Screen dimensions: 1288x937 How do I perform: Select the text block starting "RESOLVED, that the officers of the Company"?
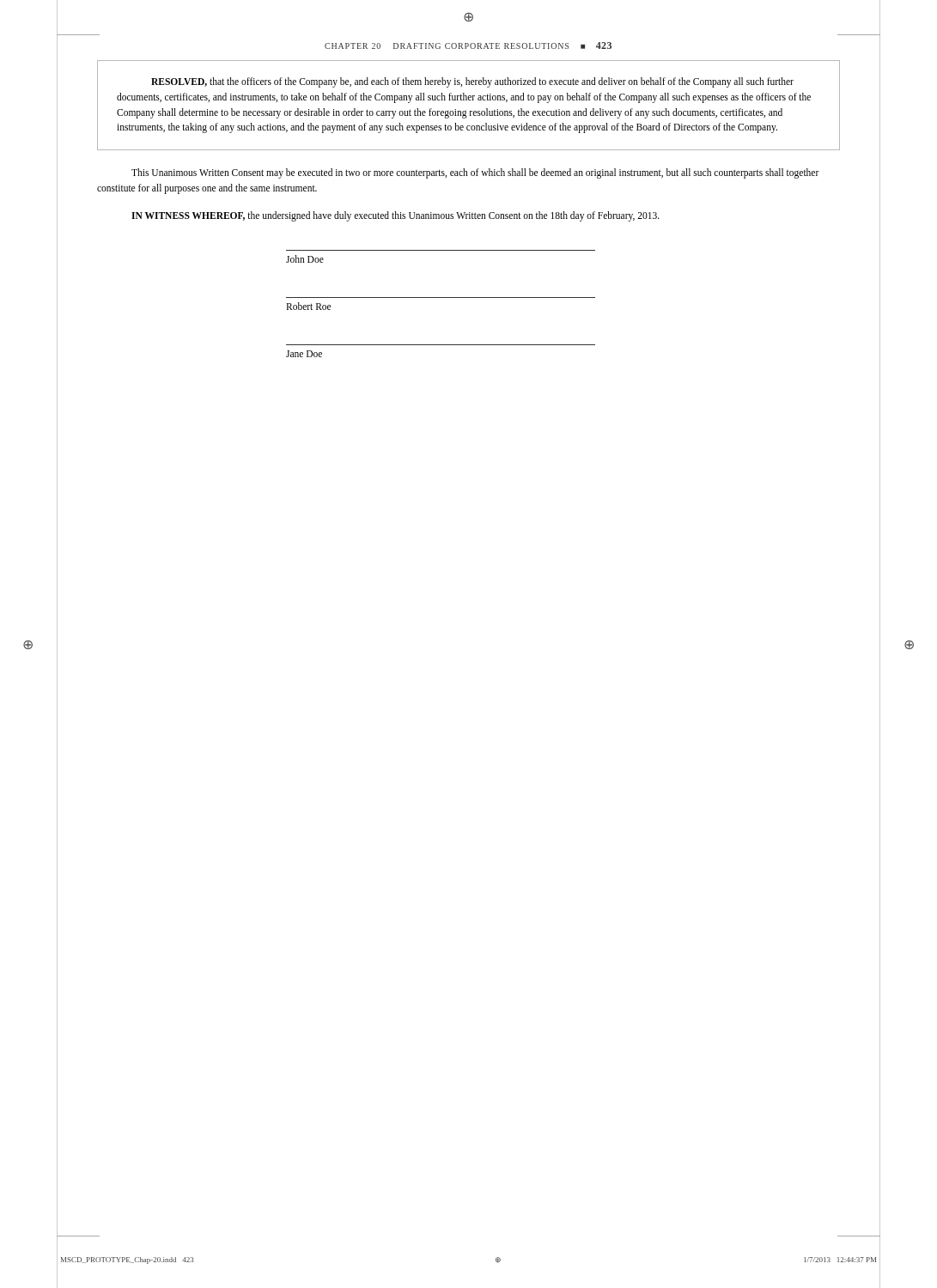point(464,105)
